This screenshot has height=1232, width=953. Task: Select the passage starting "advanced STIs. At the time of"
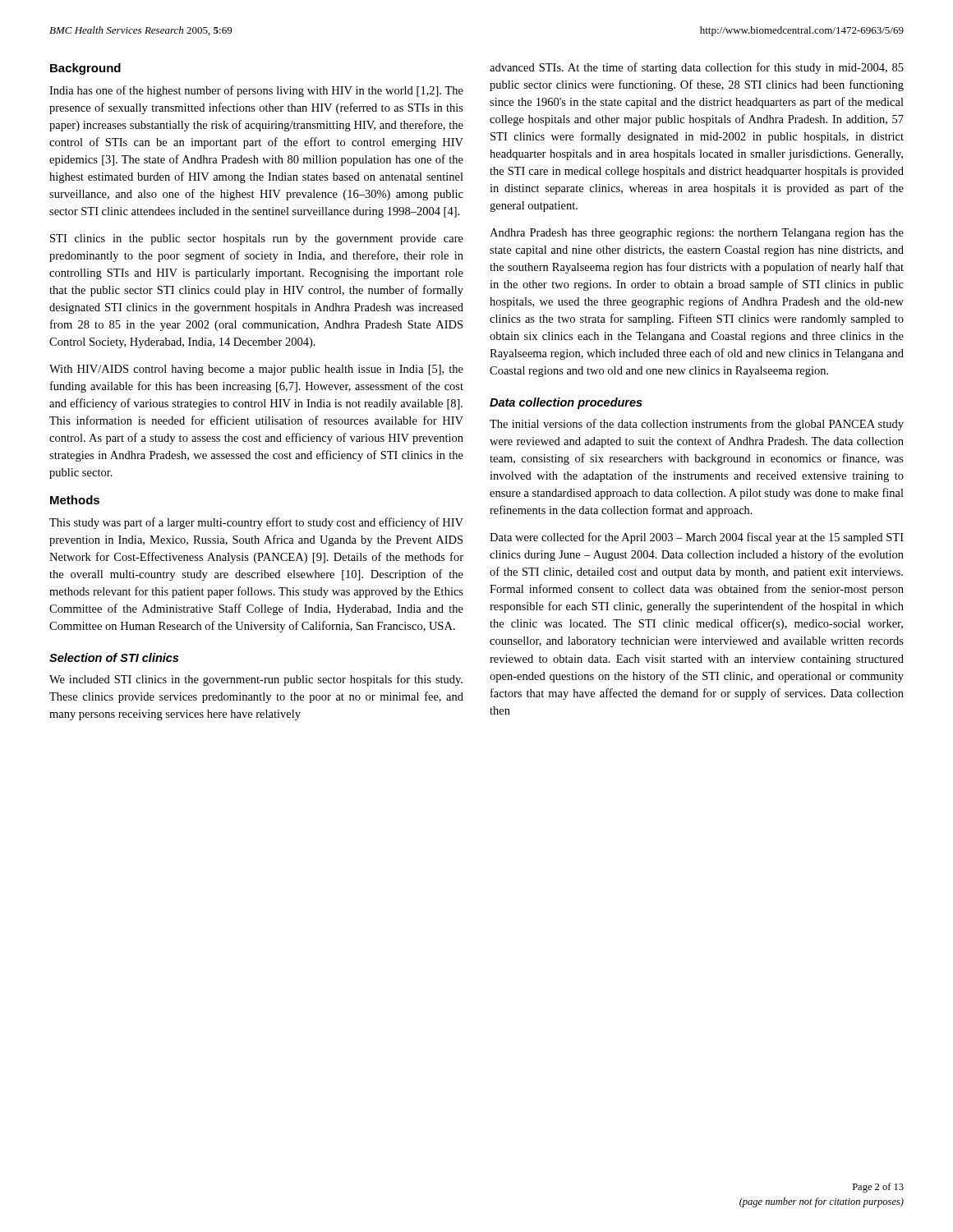click(697, 137)
